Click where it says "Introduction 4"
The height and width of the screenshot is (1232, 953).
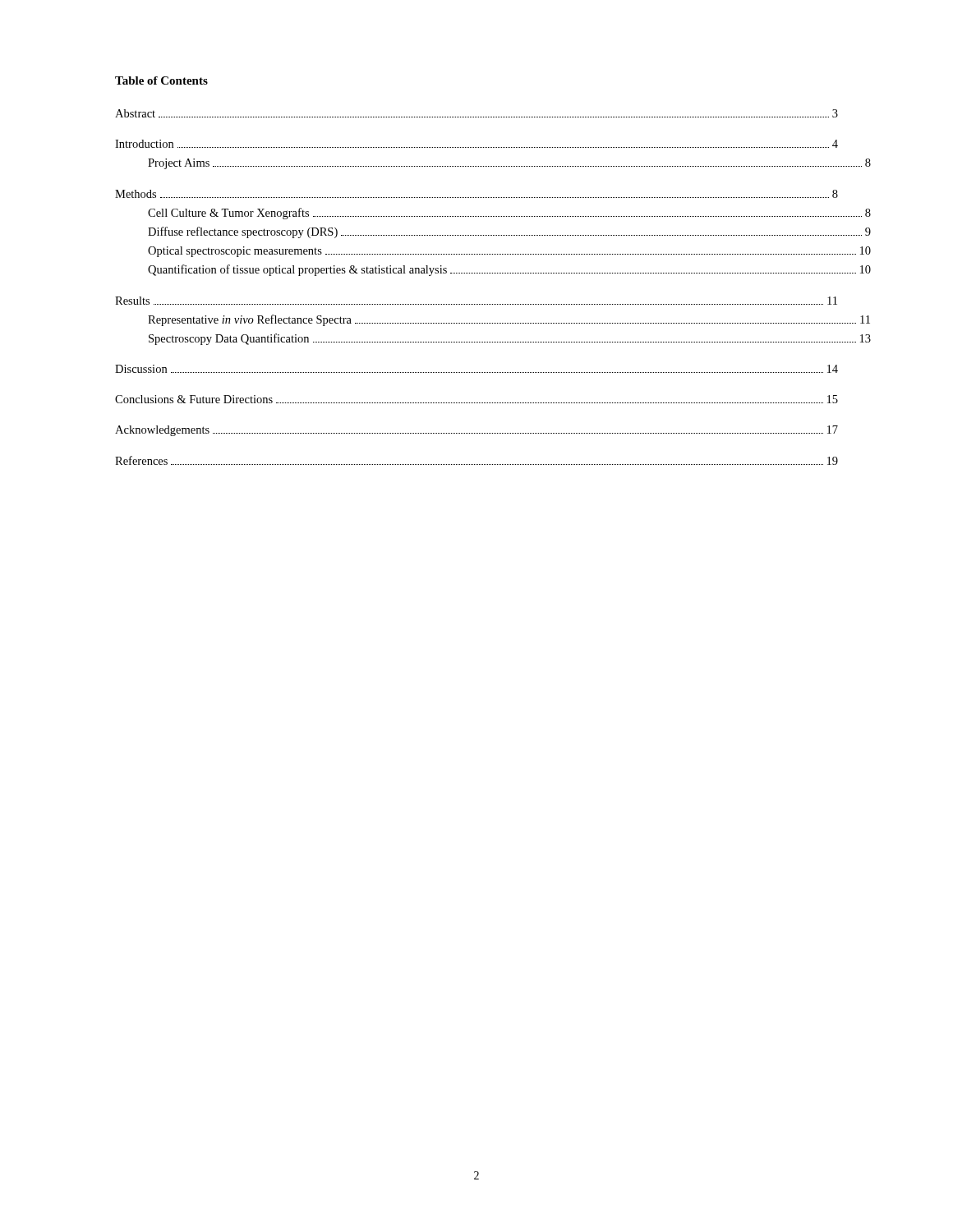(x=476, y=144)
